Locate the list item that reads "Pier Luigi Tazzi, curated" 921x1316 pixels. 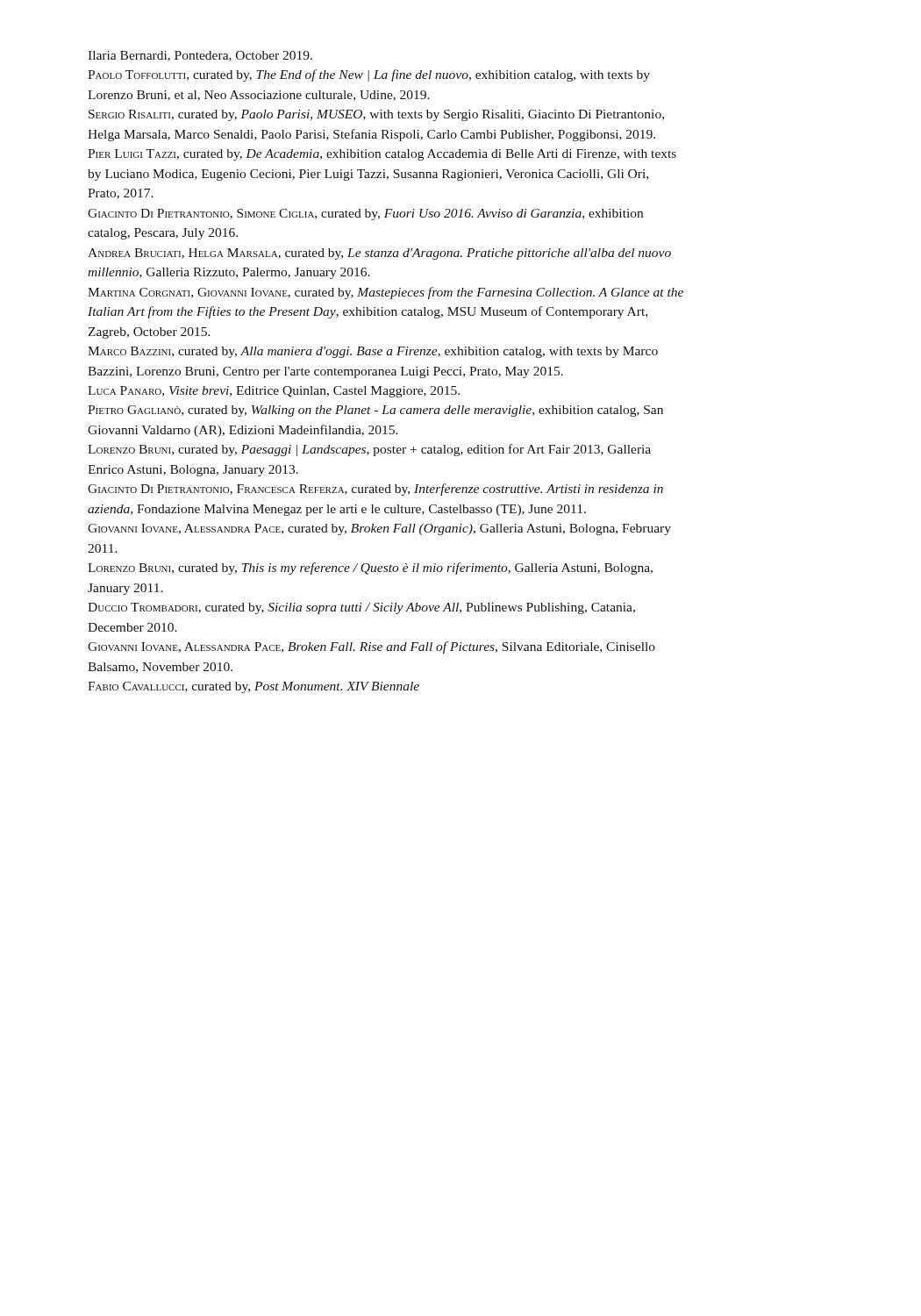pyautogui.click(x=386, y=174)
